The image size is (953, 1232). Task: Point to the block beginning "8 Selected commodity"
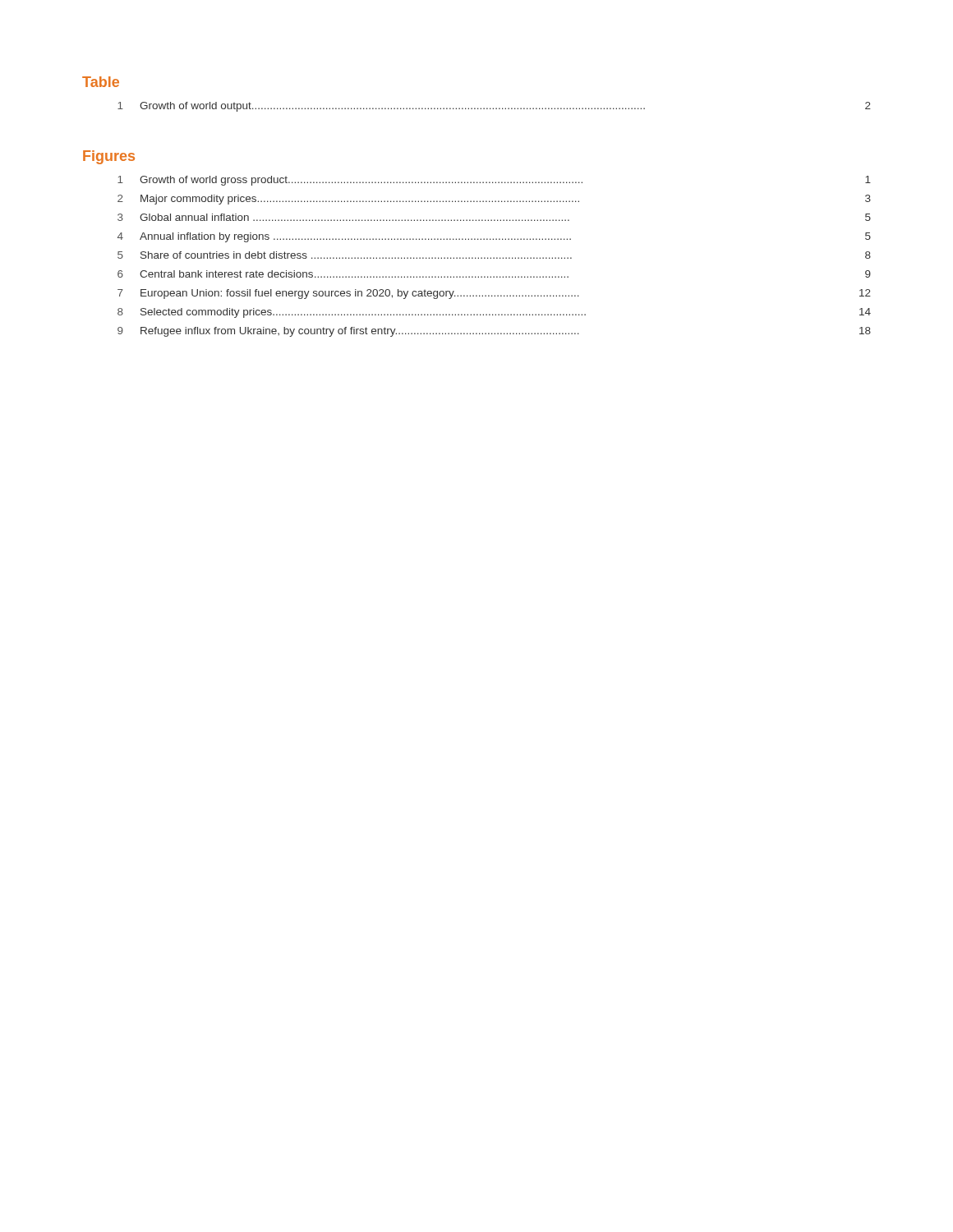coord(476,312)
